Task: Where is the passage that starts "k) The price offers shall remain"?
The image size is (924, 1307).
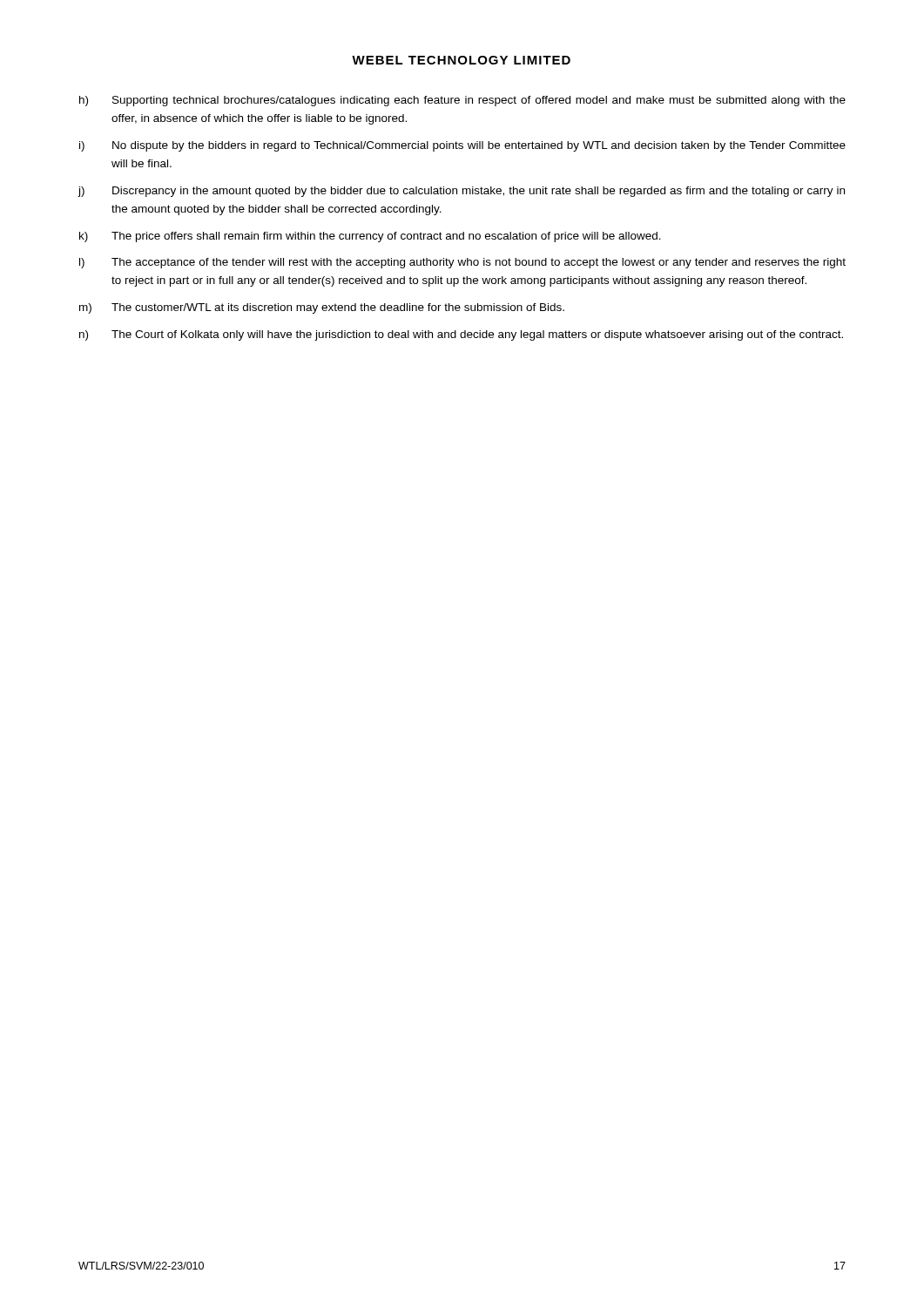Action: click(462, 236)
